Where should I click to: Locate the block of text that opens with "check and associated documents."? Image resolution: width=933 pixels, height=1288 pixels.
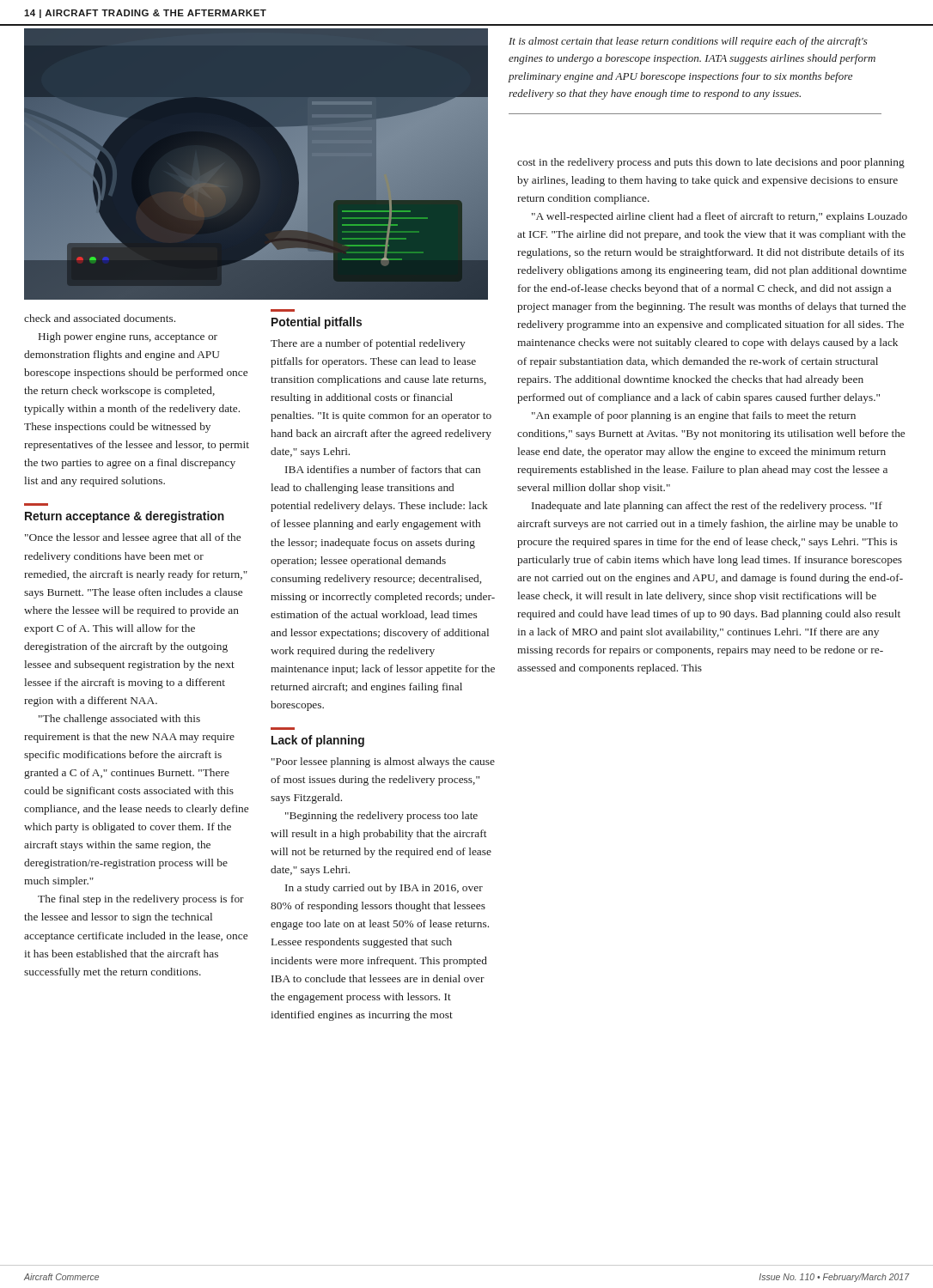[137, 399]
